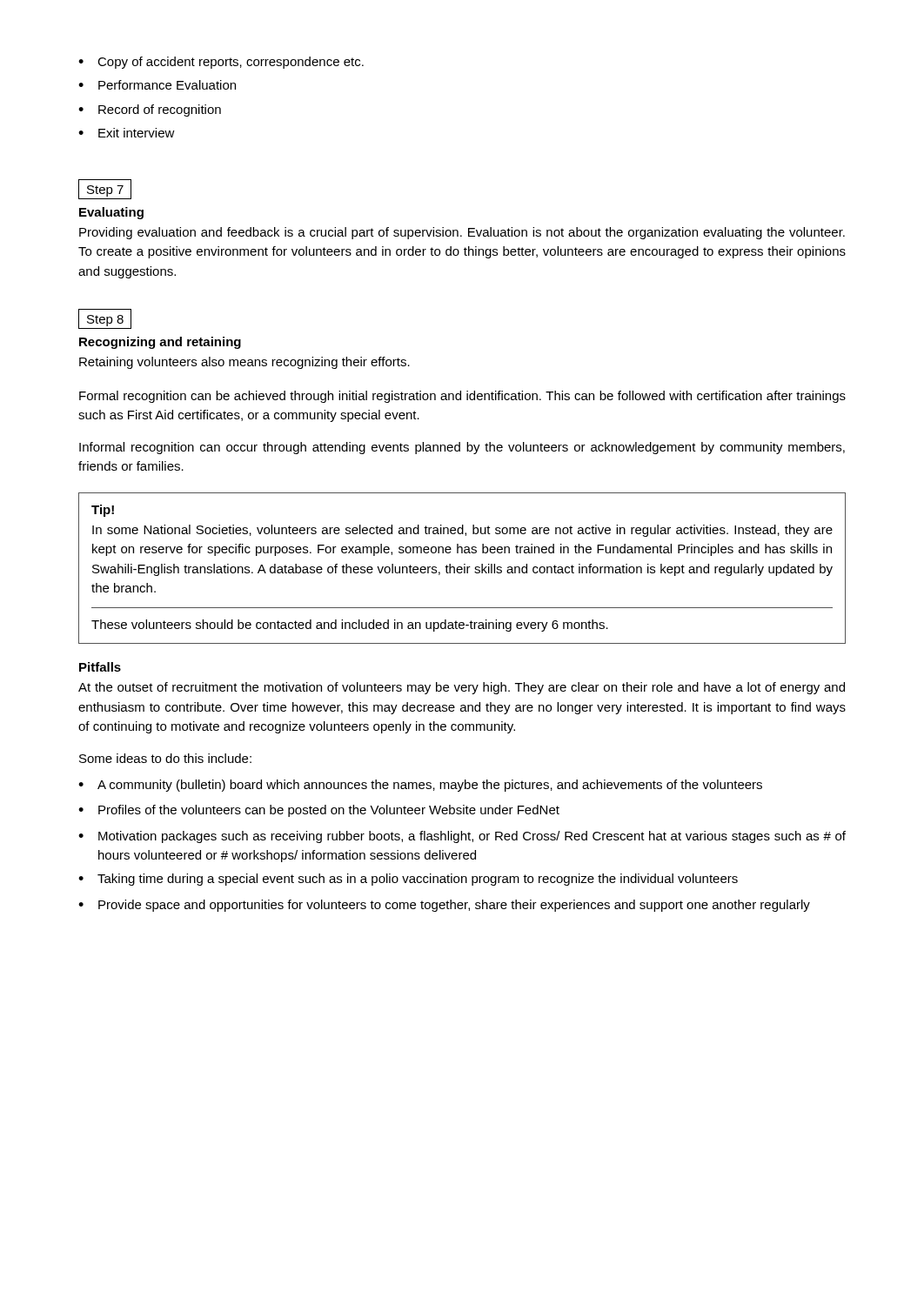The height and width of the screenshot is (1305, 924).
Task: Navigate to the block starting "• Taking time during"
Action: pyautogui.click(x=462, y=880)
